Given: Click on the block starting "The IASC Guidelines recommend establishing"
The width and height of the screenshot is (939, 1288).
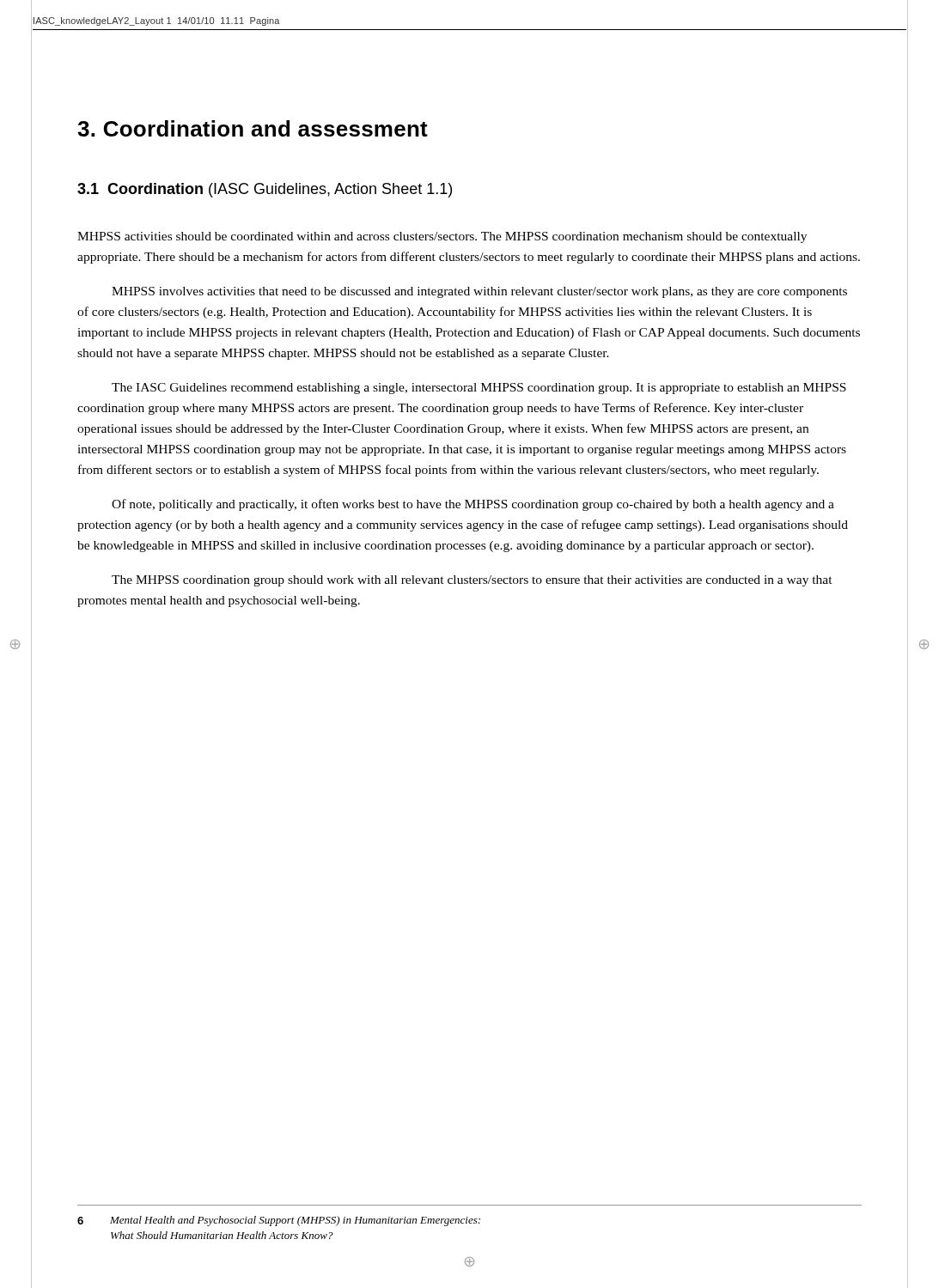Looking at the screenshot, I should [462, 428].
